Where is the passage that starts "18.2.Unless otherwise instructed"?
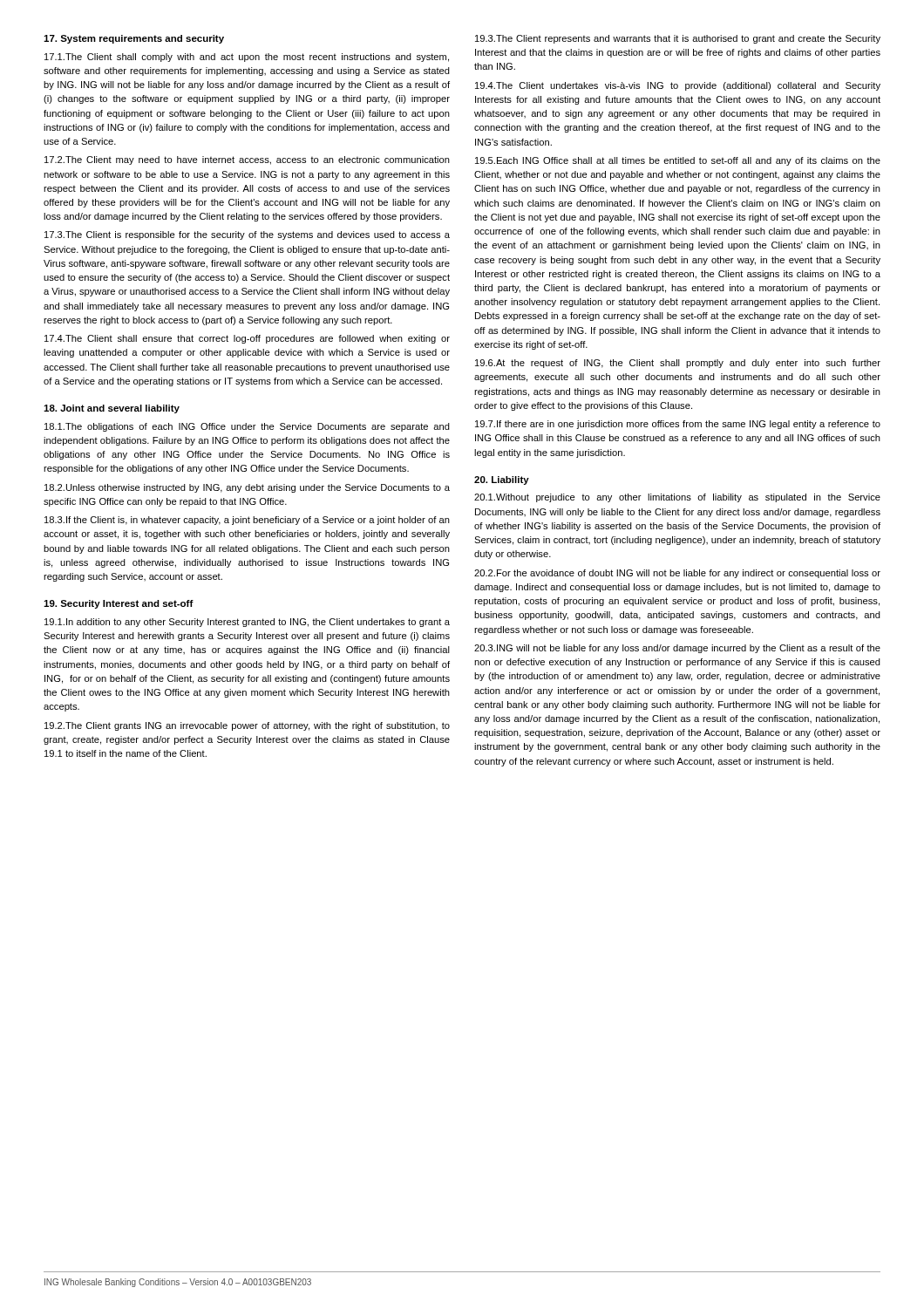Image resolution: width=924 pixels, height=1308 pixels. tap(247, 494)
